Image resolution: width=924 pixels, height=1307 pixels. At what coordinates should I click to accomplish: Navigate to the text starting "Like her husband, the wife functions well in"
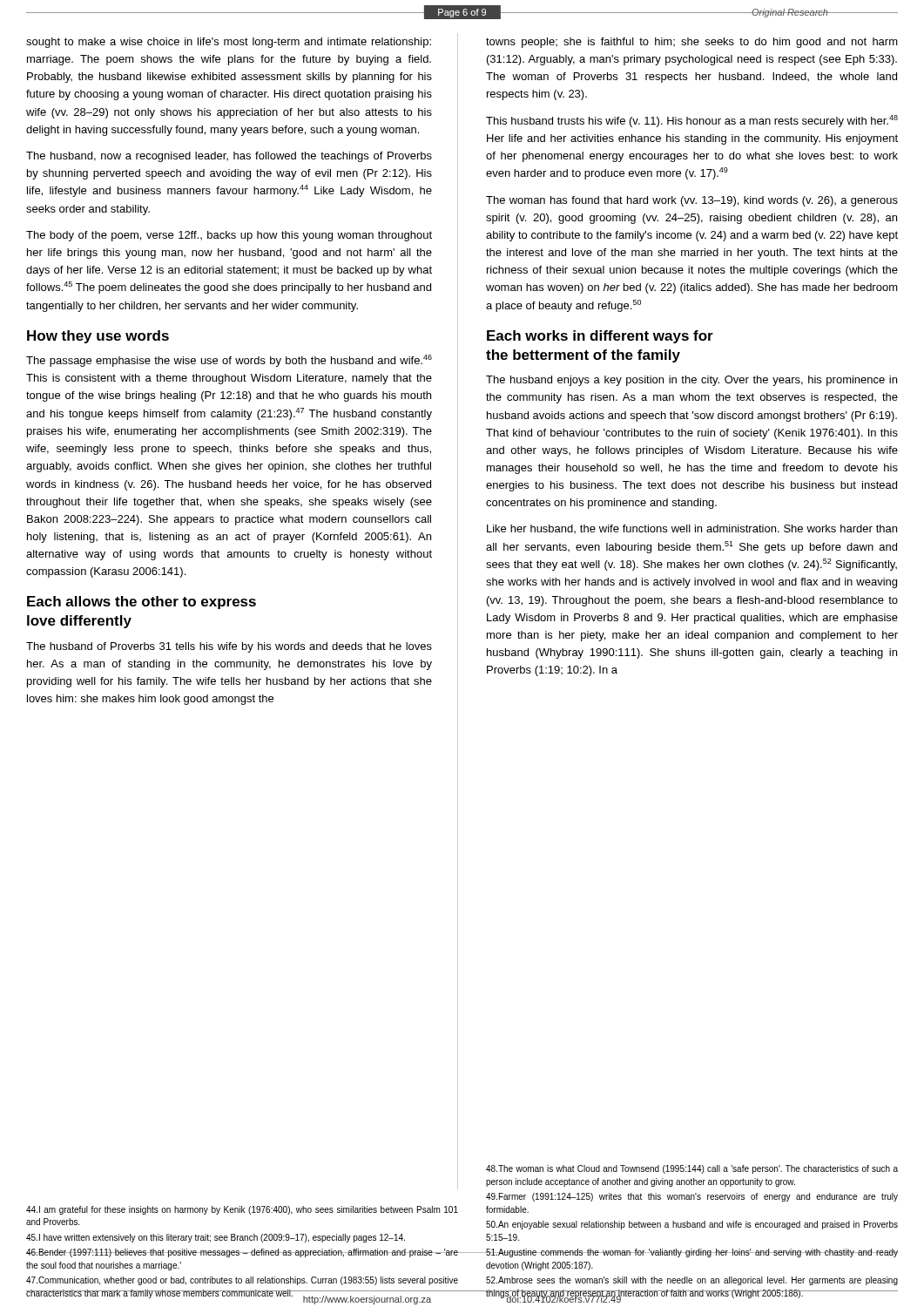point(692,600)
